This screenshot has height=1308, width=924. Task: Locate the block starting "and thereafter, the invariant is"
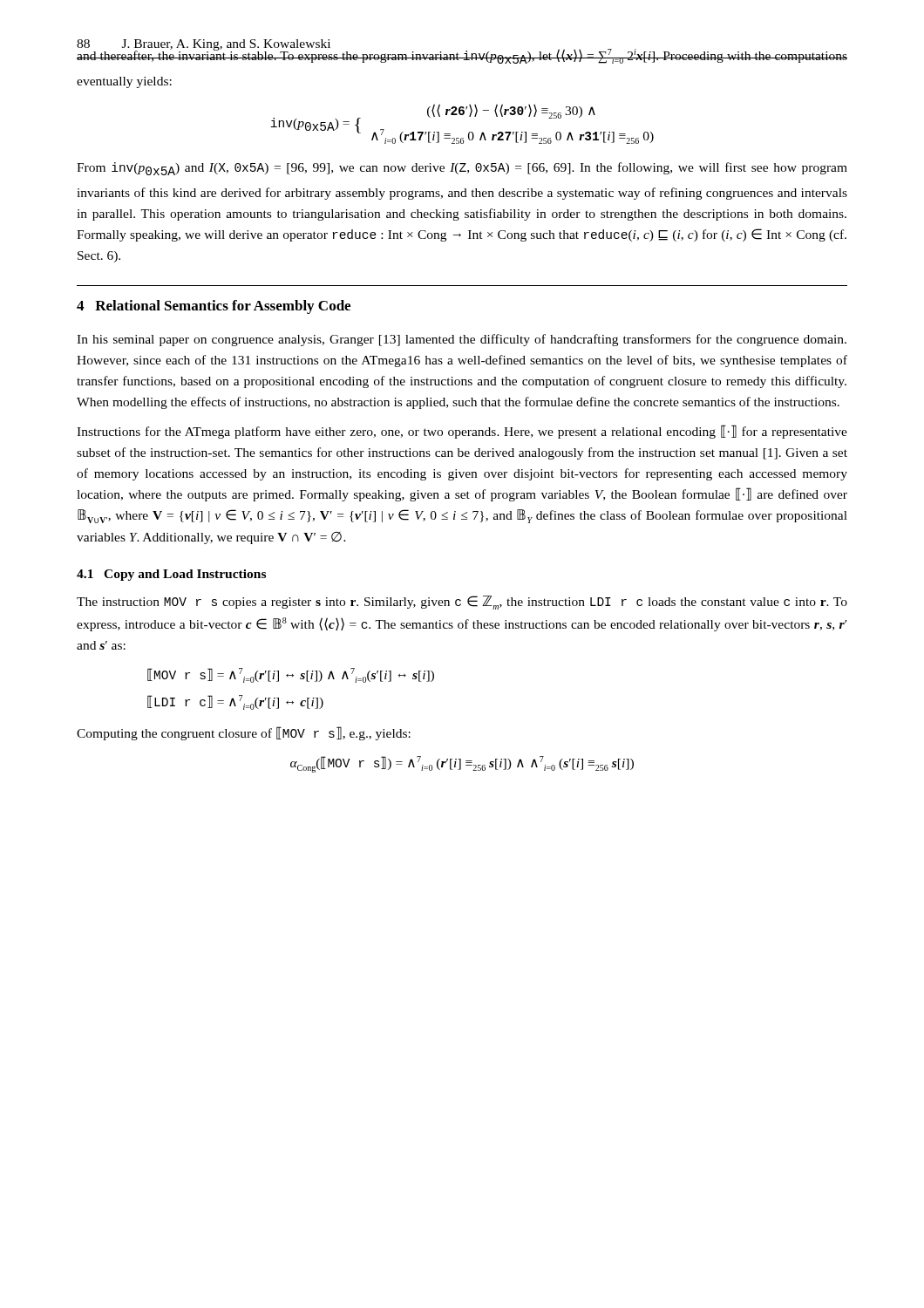[462, 68]
